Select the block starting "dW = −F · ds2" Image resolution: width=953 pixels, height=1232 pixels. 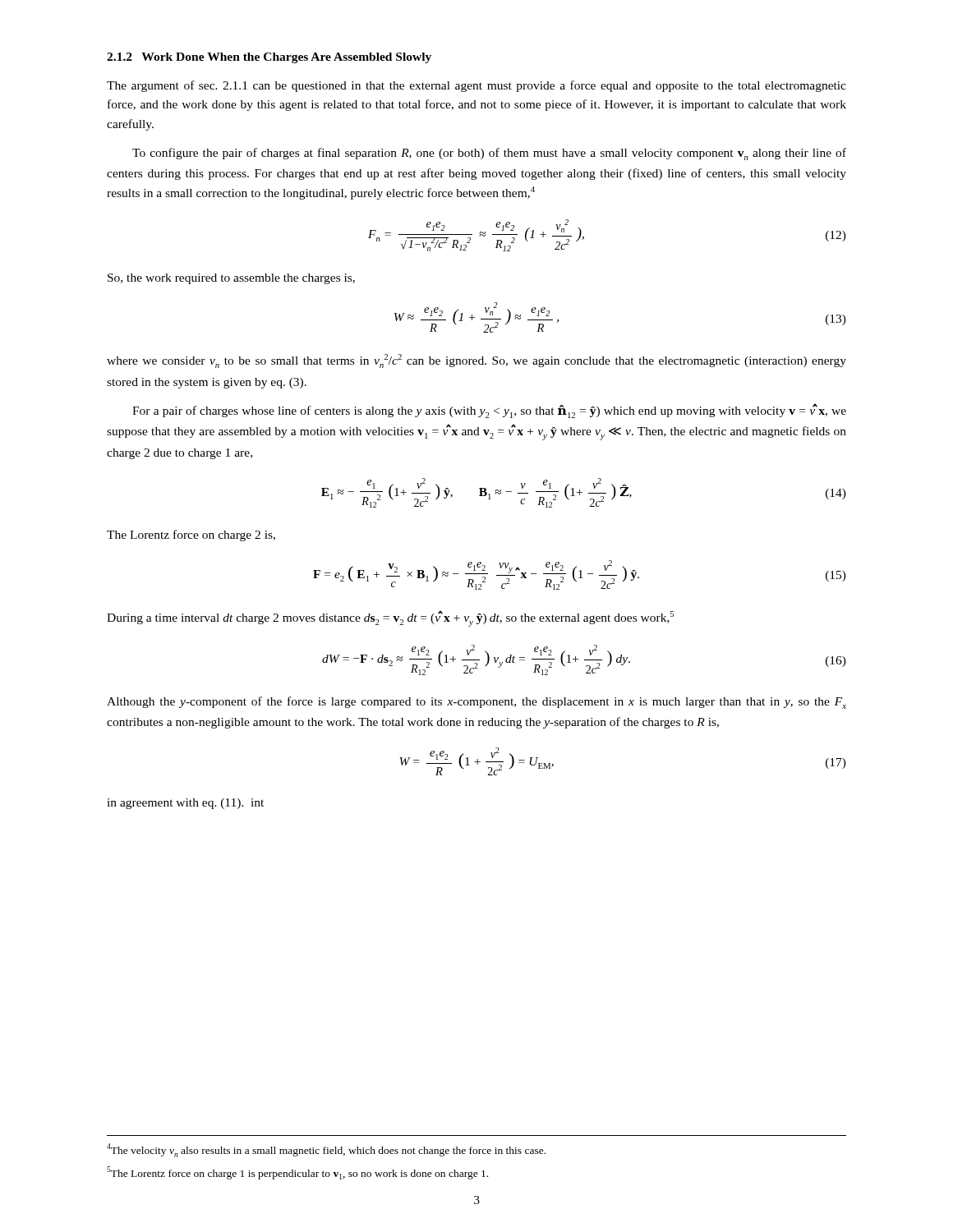click(584, 660)
